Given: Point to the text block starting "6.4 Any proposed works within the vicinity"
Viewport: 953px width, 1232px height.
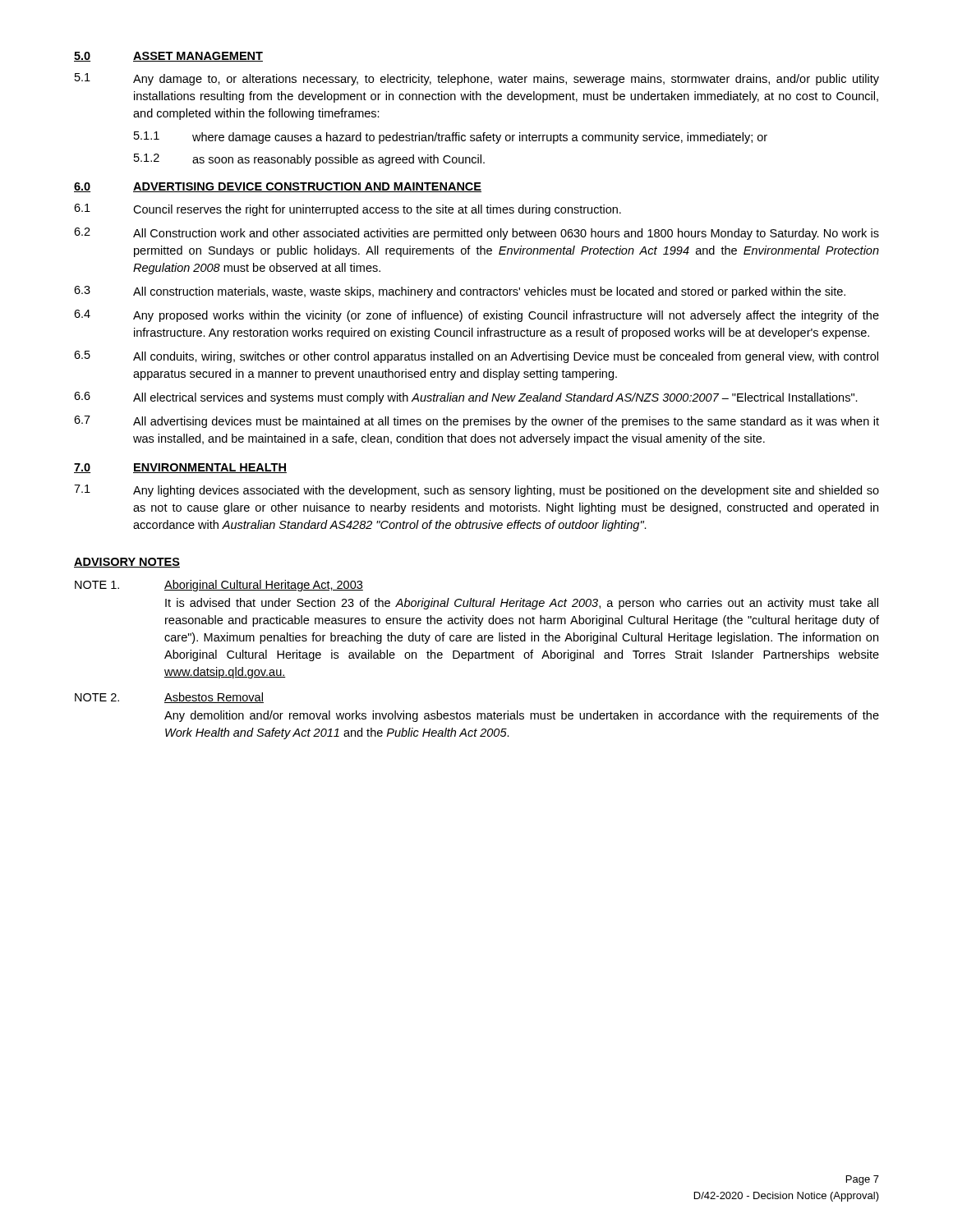Looking at the screenshot, I should 476,325.
